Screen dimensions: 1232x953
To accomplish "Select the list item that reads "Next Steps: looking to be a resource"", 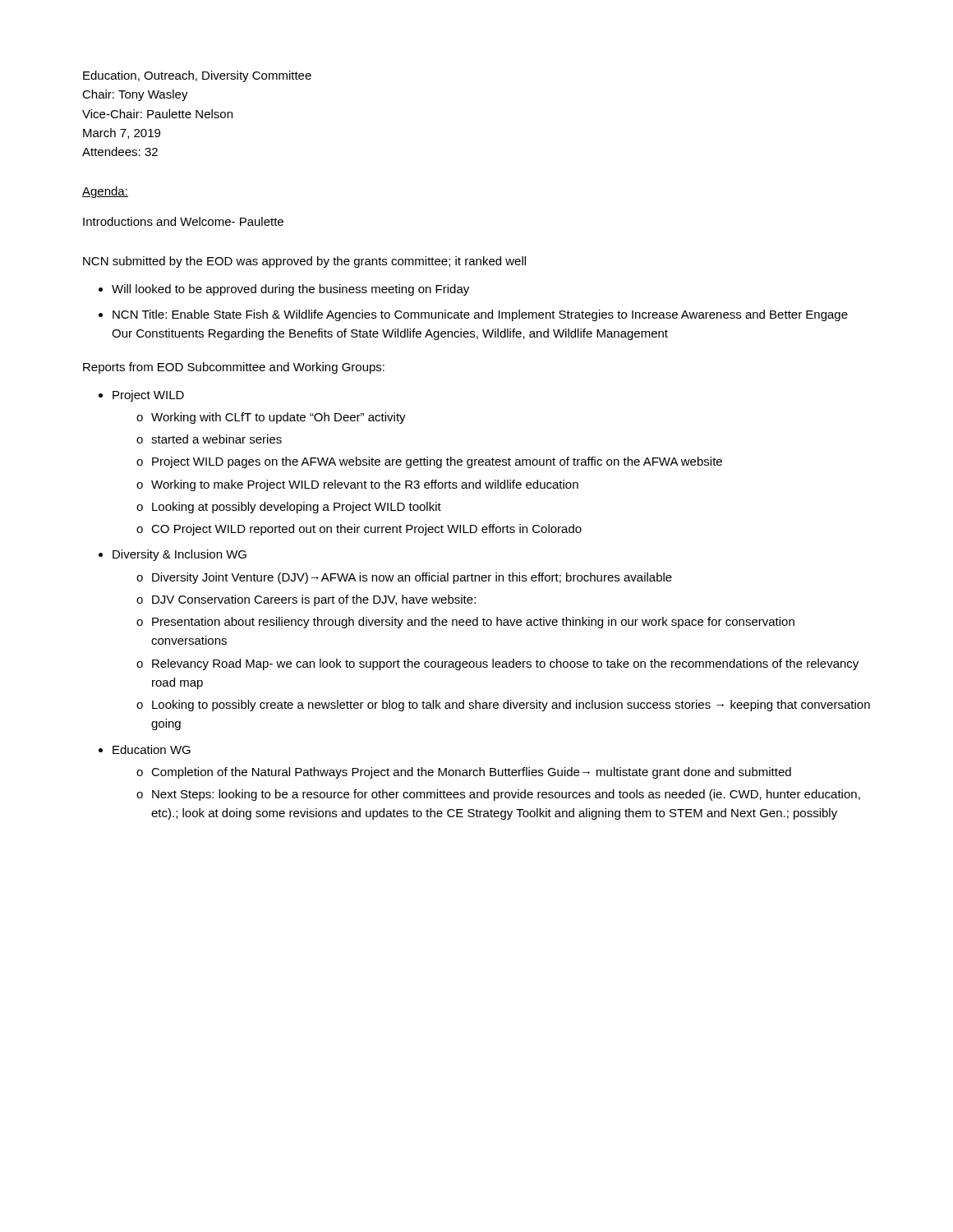I will [506, 803].
